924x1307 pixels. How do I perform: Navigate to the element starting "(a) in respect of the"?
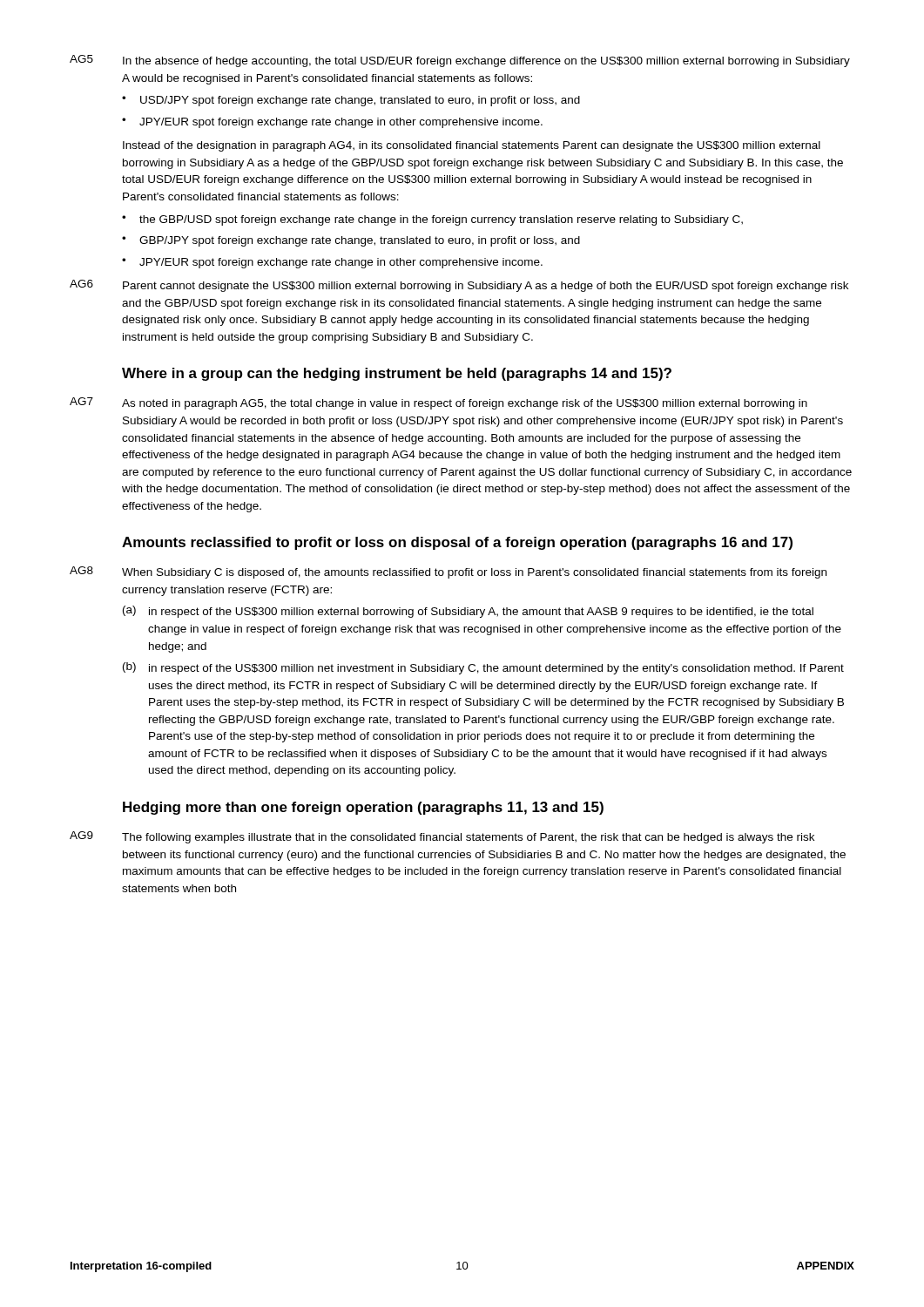tap(488, 629)
